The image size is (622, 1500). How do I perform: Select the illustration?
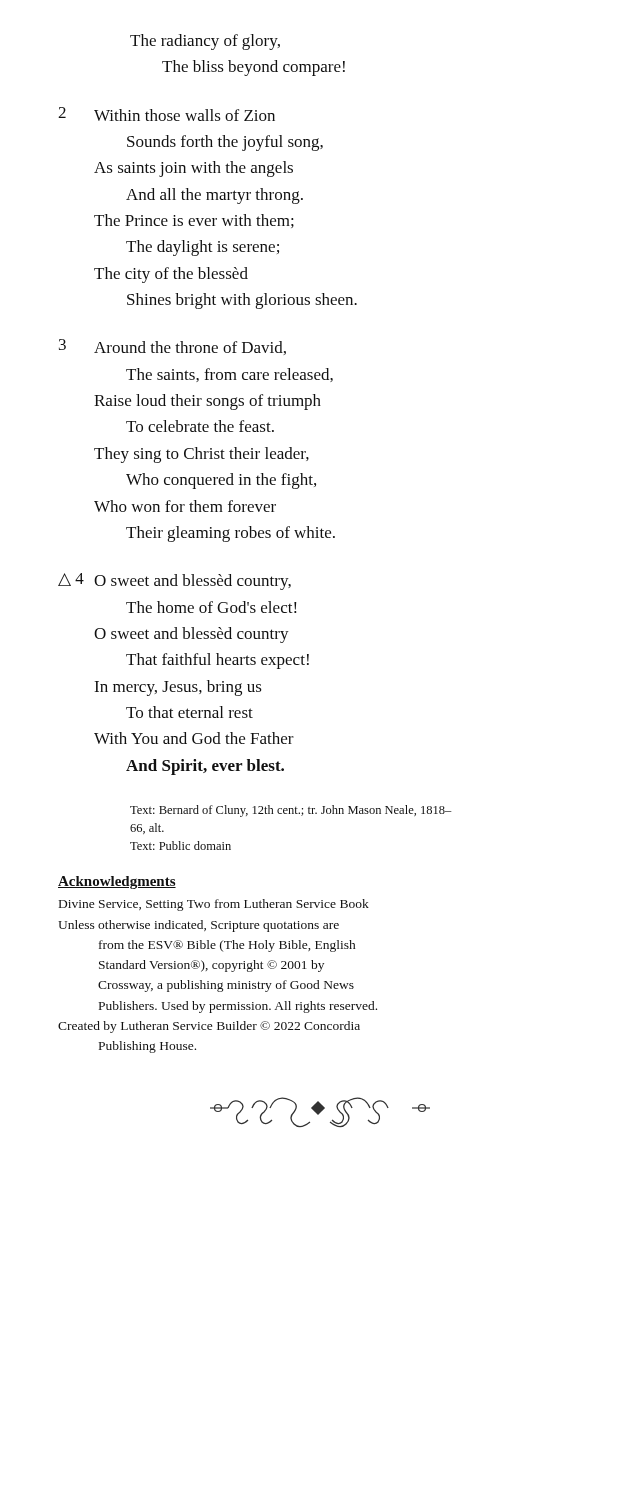tap(320, 1111)
